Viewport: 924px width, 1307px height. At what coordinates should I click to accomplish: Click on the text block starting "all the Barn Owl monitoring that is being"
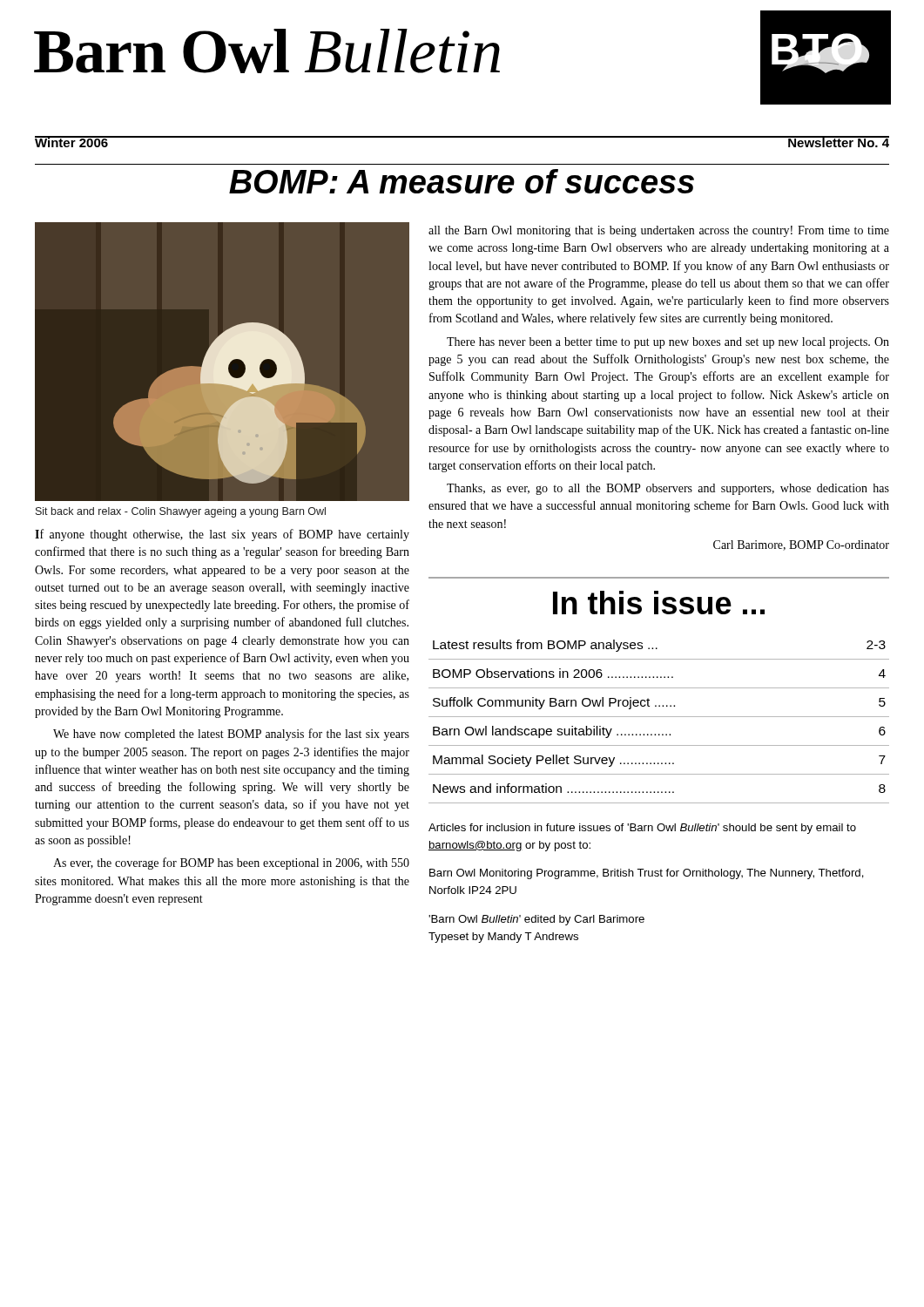[659, 378]
